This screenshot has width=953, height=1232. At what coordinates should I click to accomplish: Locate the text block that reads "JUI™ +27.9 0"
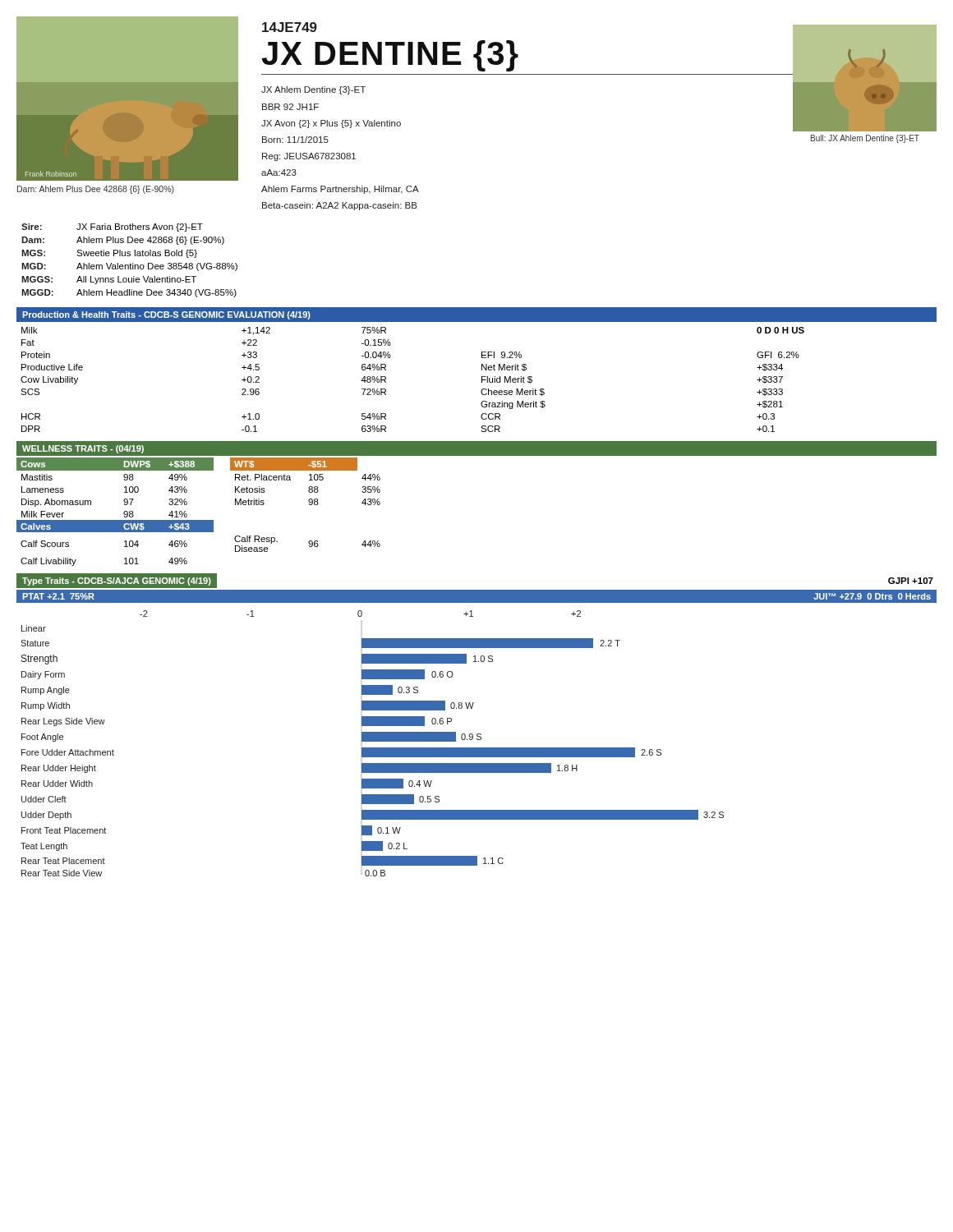[x=872, y=597]
